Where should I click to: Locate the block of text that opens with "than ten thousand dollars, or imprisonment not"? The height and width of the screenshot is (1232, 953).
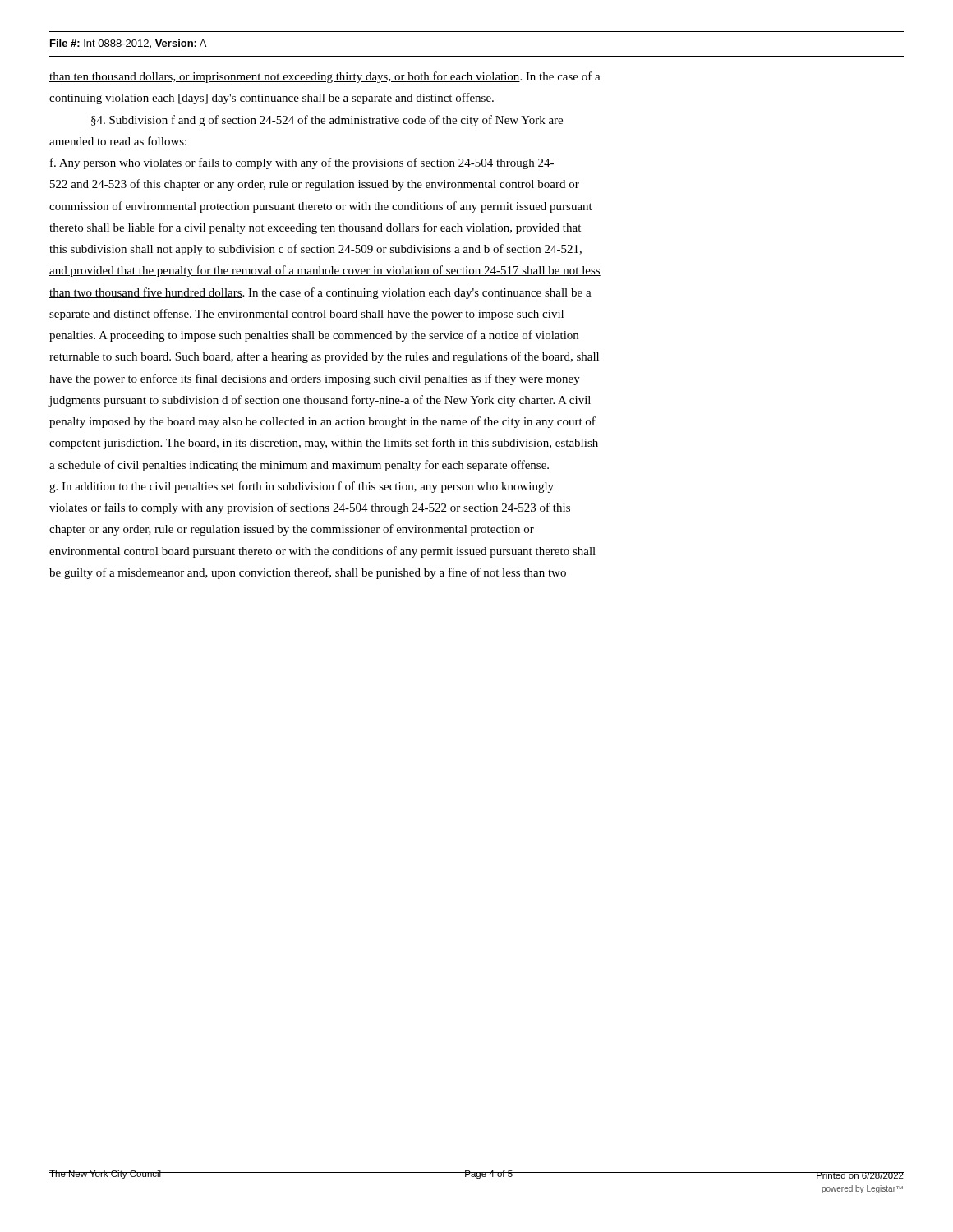(476, 324)
